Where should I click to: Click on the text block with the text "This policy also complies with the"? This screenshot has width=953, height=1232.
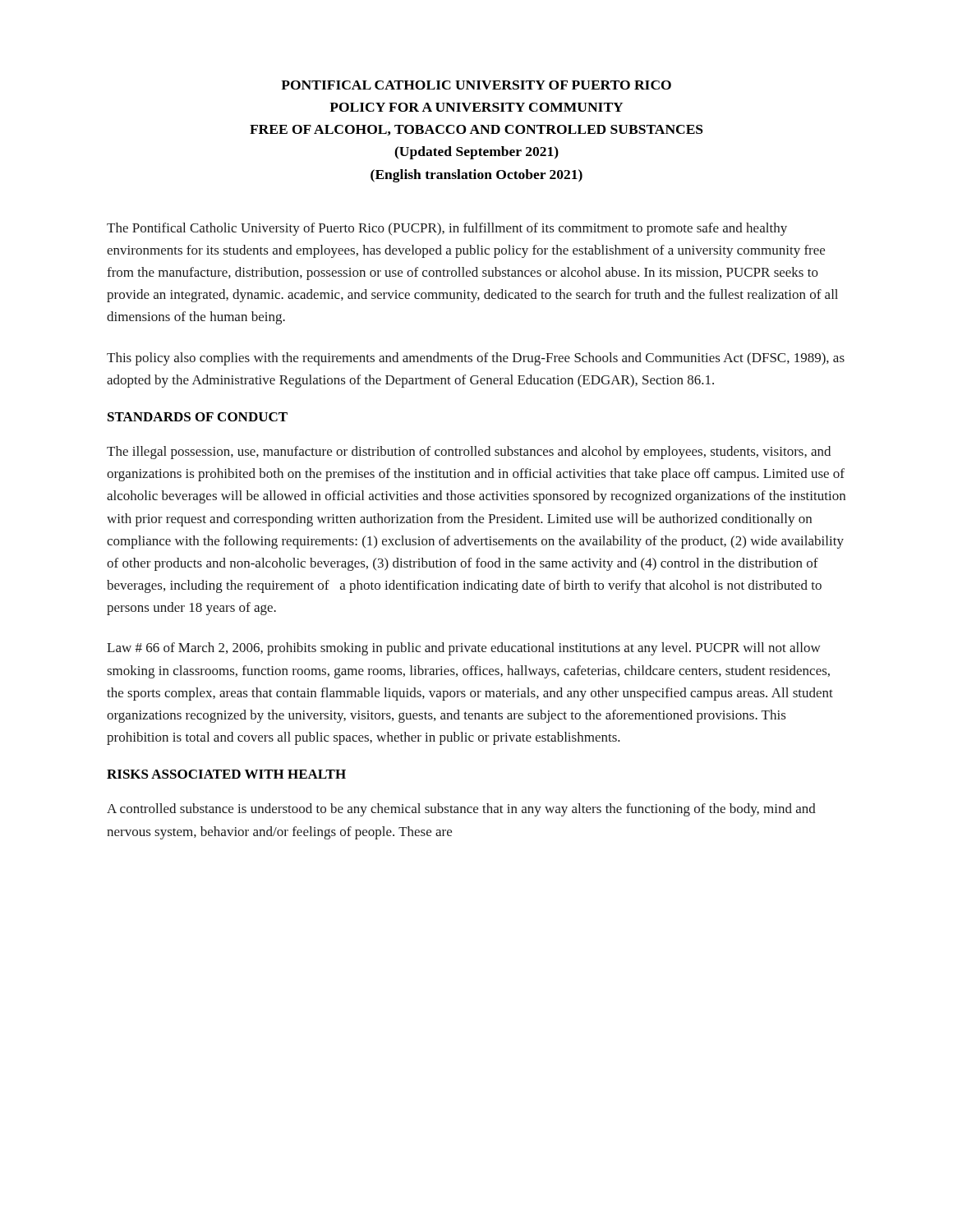pos(476,368)
